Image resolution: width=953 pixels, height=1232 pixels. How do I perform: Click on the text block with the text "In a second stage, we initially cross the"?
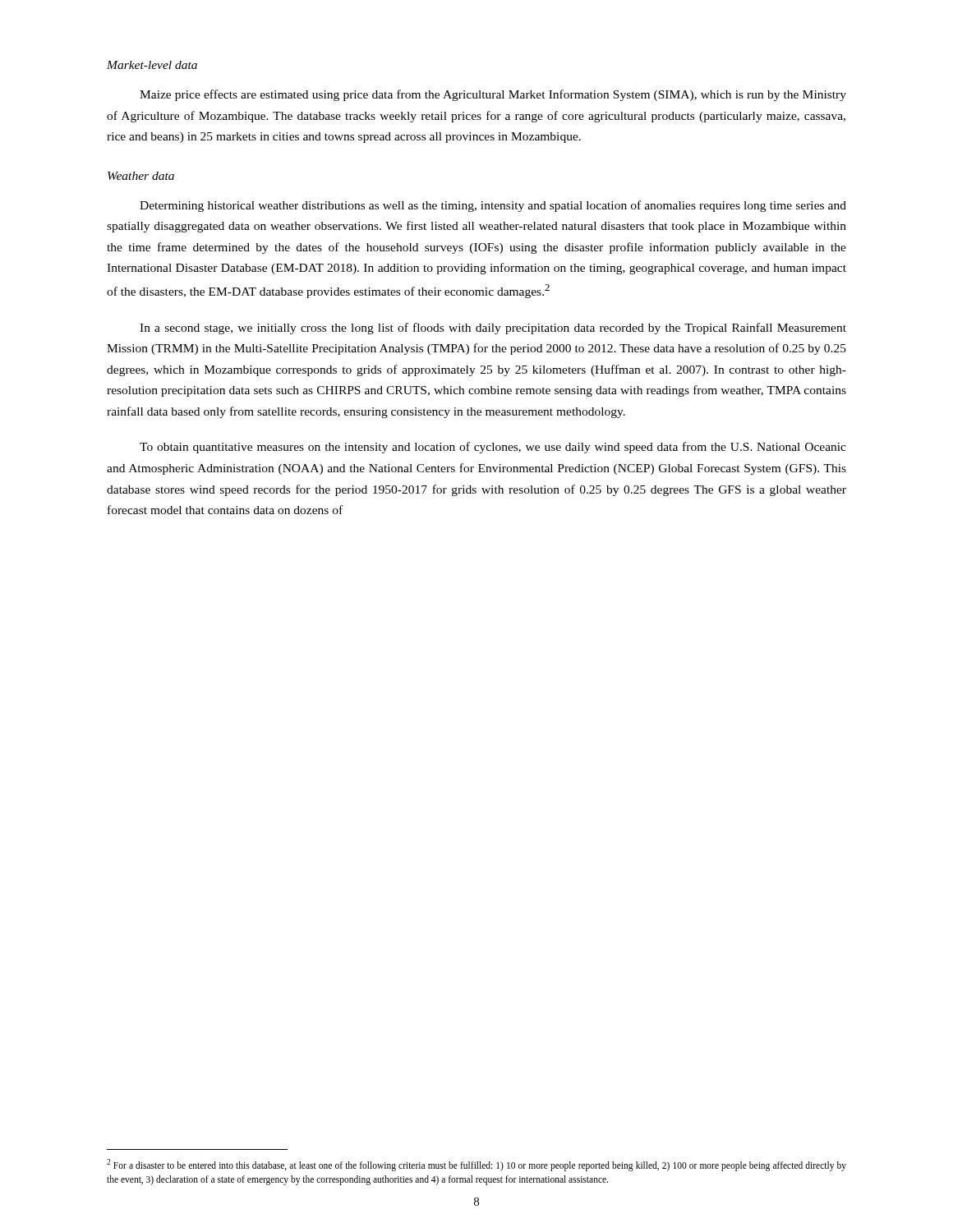(x=476, y=369)
